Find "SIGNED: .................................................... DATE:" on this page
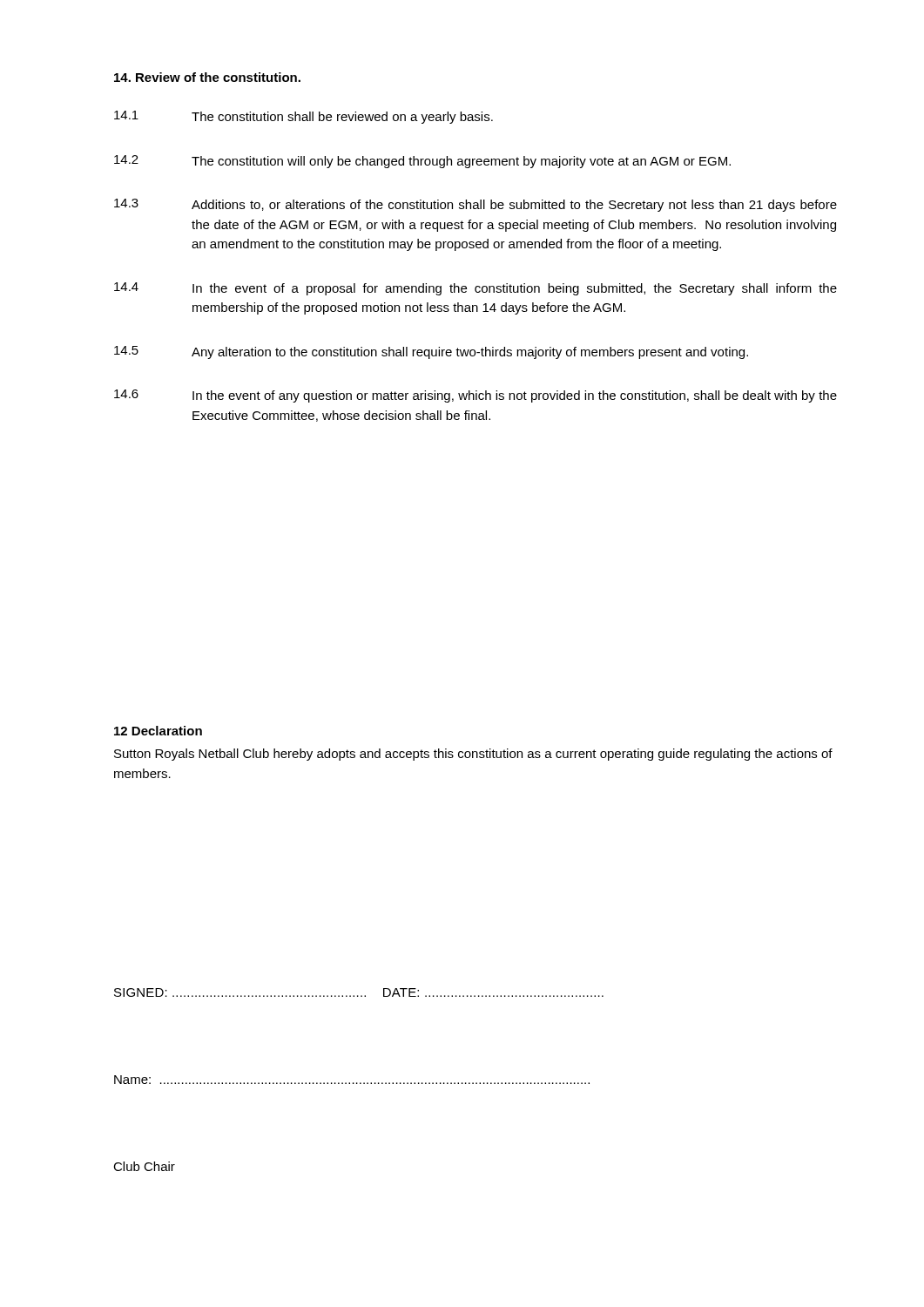 click(359, 992)
